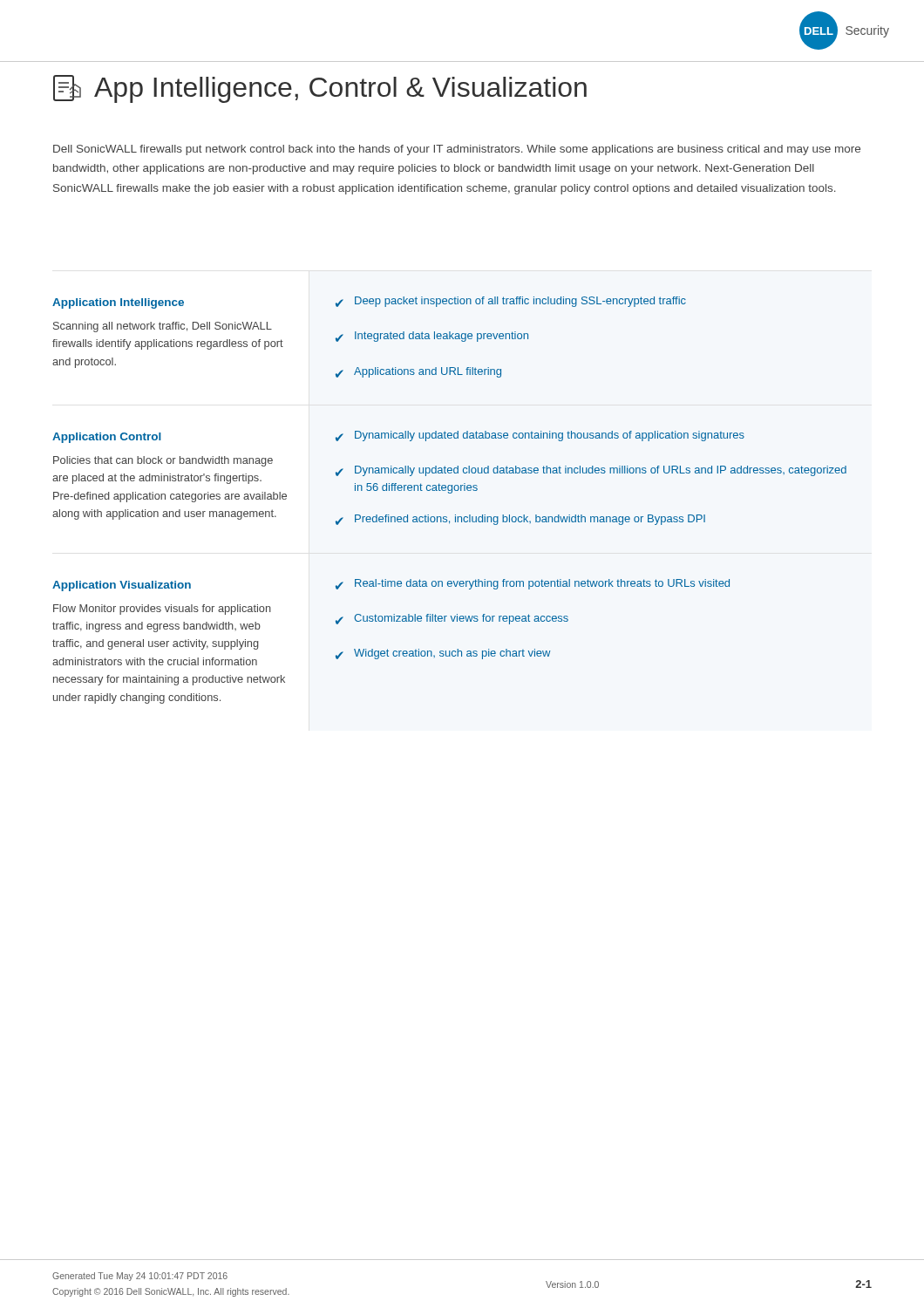Find the block on this page that starts "✔ Deep packet inspection of all traffic"

pyautogui.click(x=510, y=303)
